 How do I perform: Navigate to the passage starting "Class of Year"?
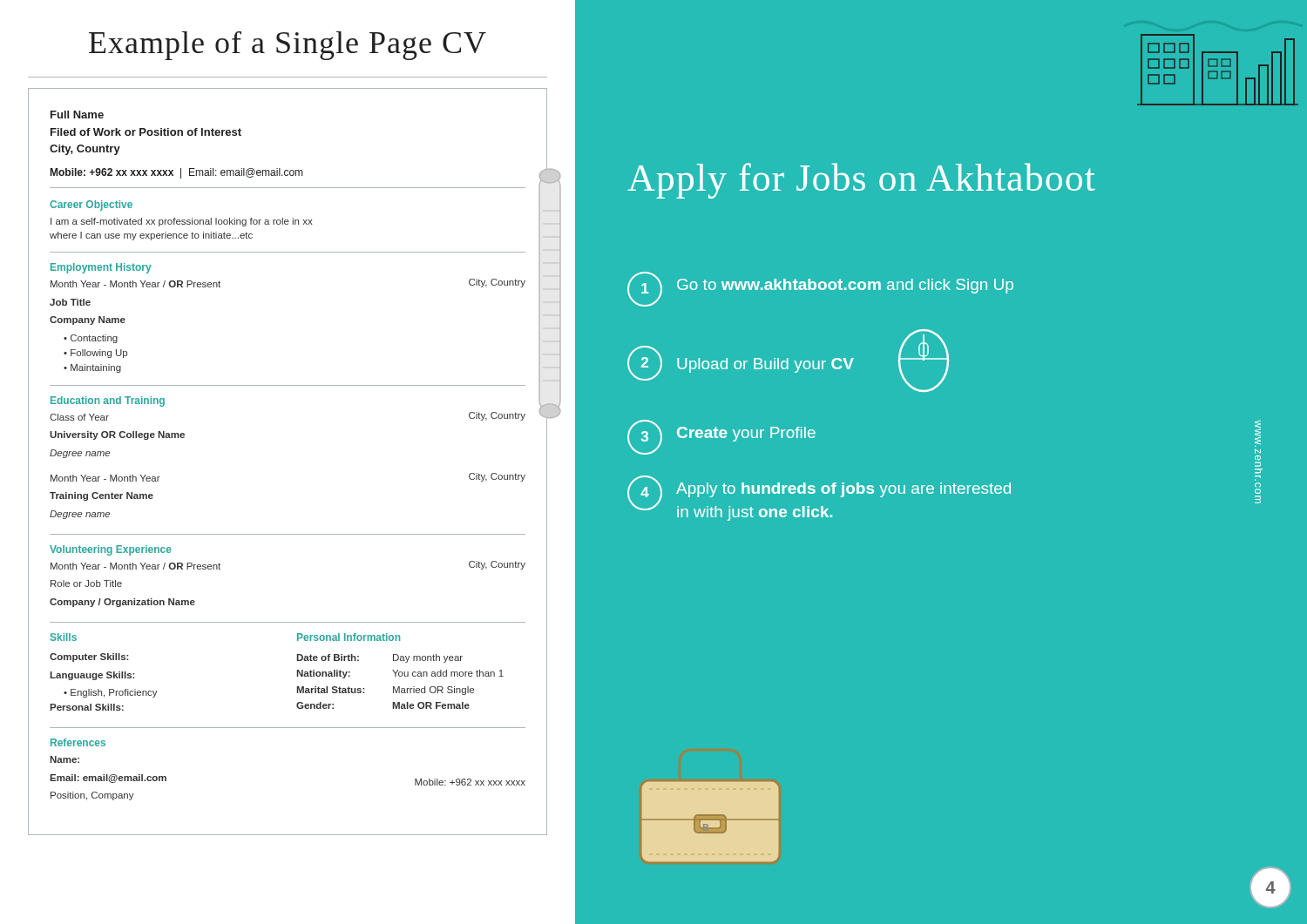[x=81, y=416]
